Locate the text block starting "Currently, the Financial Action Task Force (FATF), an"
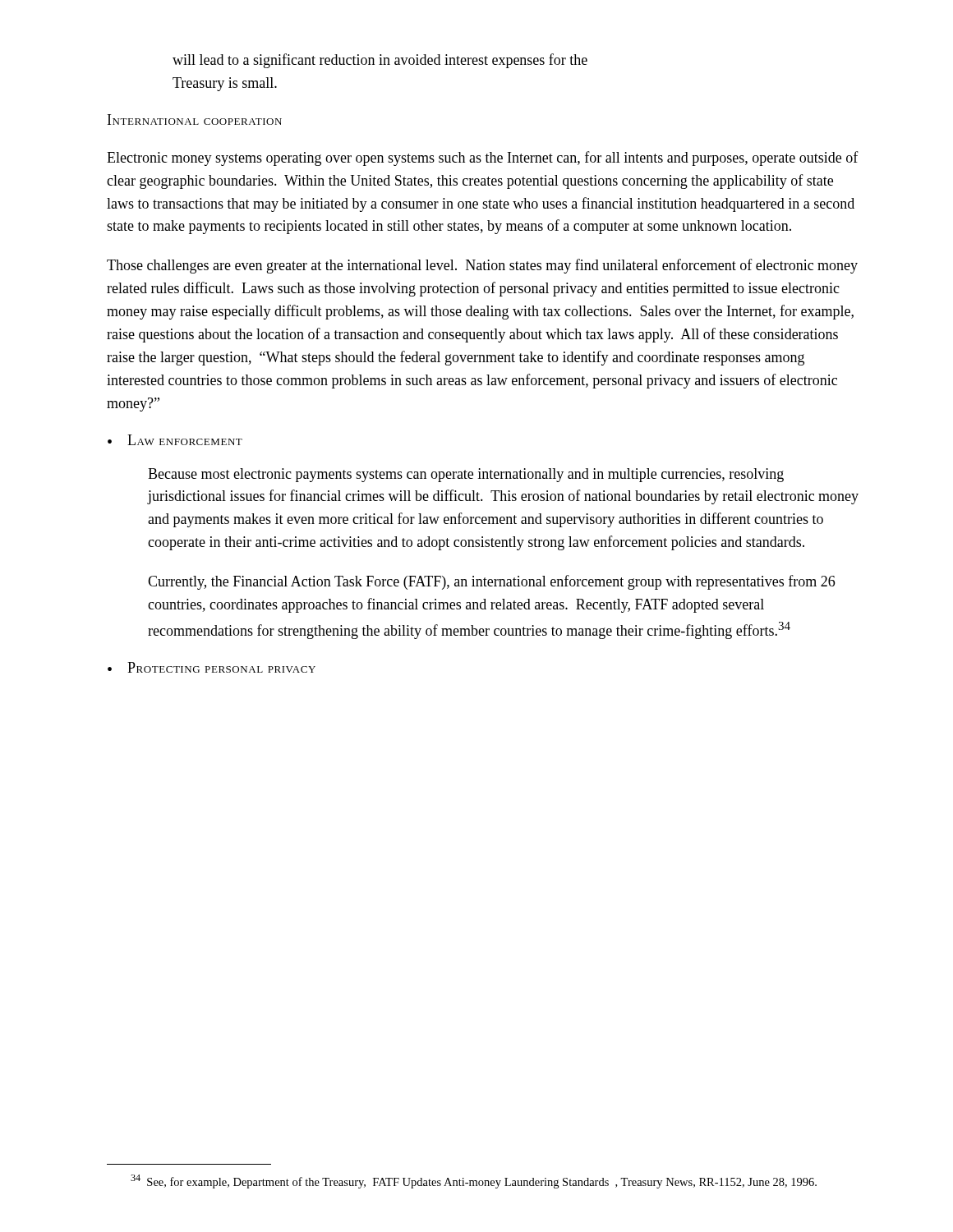The height and width of the screenshot is (1232, 953). coord(492,606)
